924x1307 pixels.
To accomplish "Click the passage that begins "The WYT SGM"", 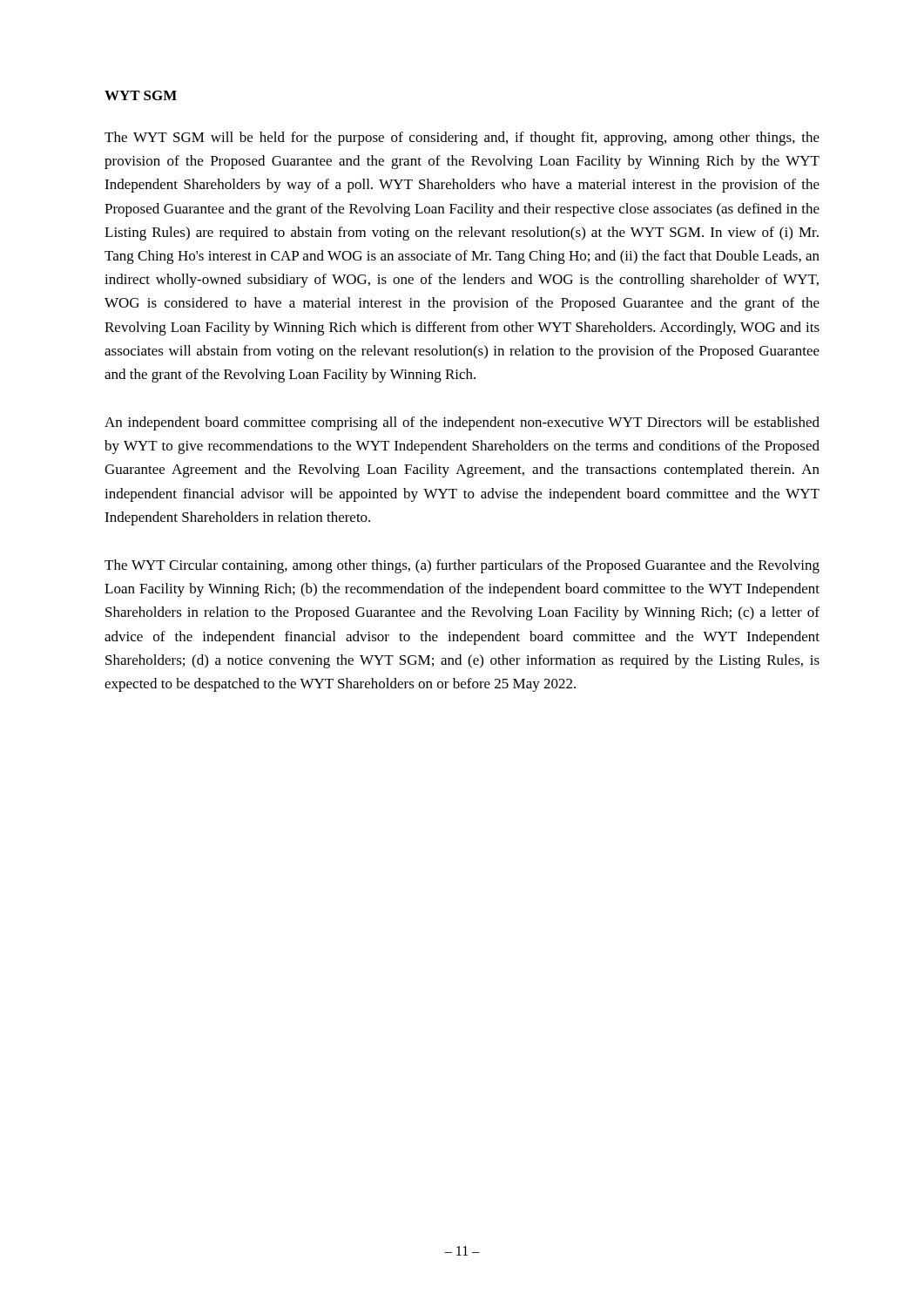I will 462,256.
